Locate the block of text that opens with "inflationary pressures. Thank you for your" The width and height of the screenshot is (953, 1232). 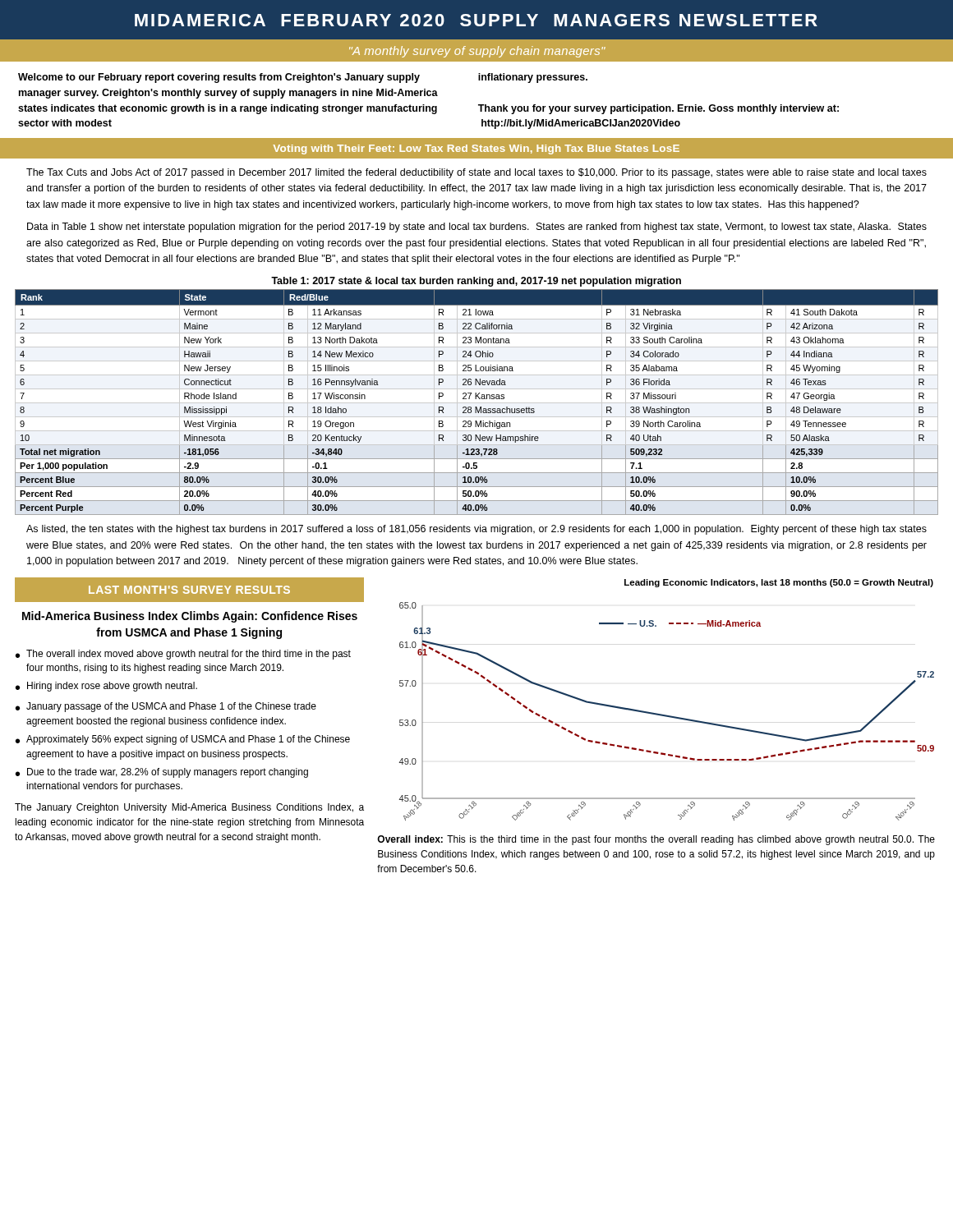coord(659,100)
